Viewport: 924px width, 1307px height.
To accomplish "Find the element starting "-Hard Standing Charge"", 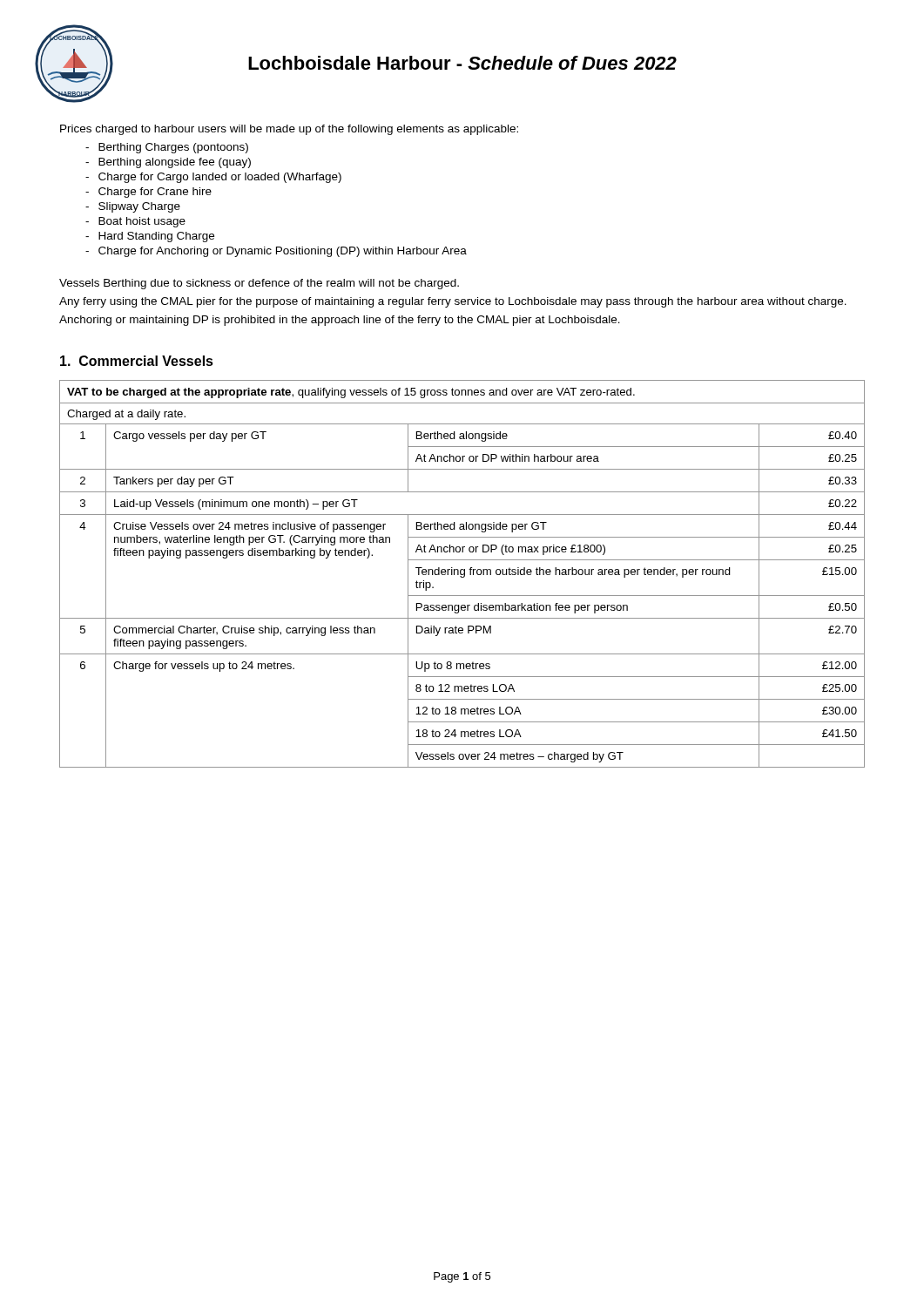I will coord(137,236).
